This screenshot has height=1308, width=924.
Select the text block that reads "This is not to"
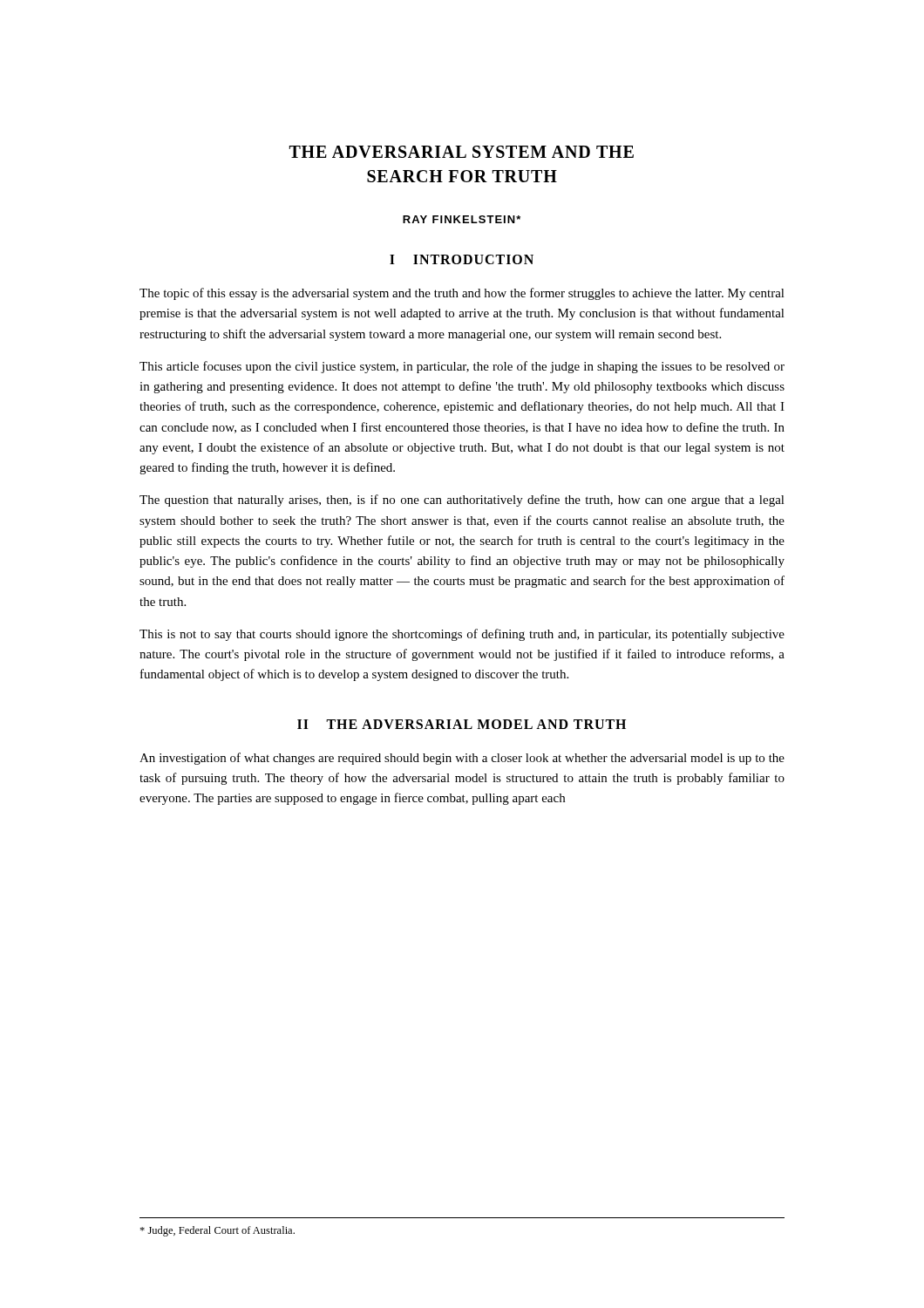point(462,654)
